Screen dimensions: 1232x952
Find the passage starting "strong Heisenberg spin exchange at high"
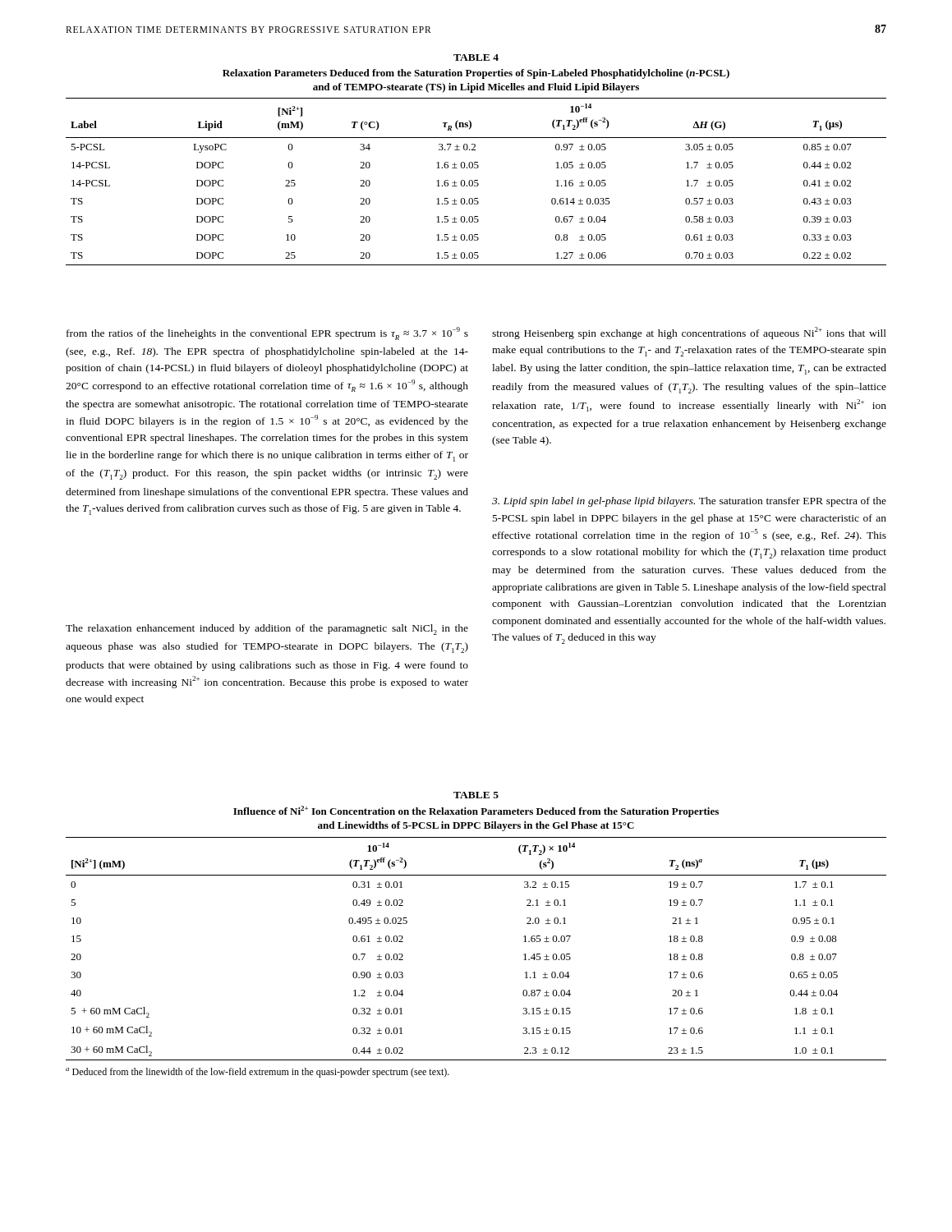click(689, 386)
